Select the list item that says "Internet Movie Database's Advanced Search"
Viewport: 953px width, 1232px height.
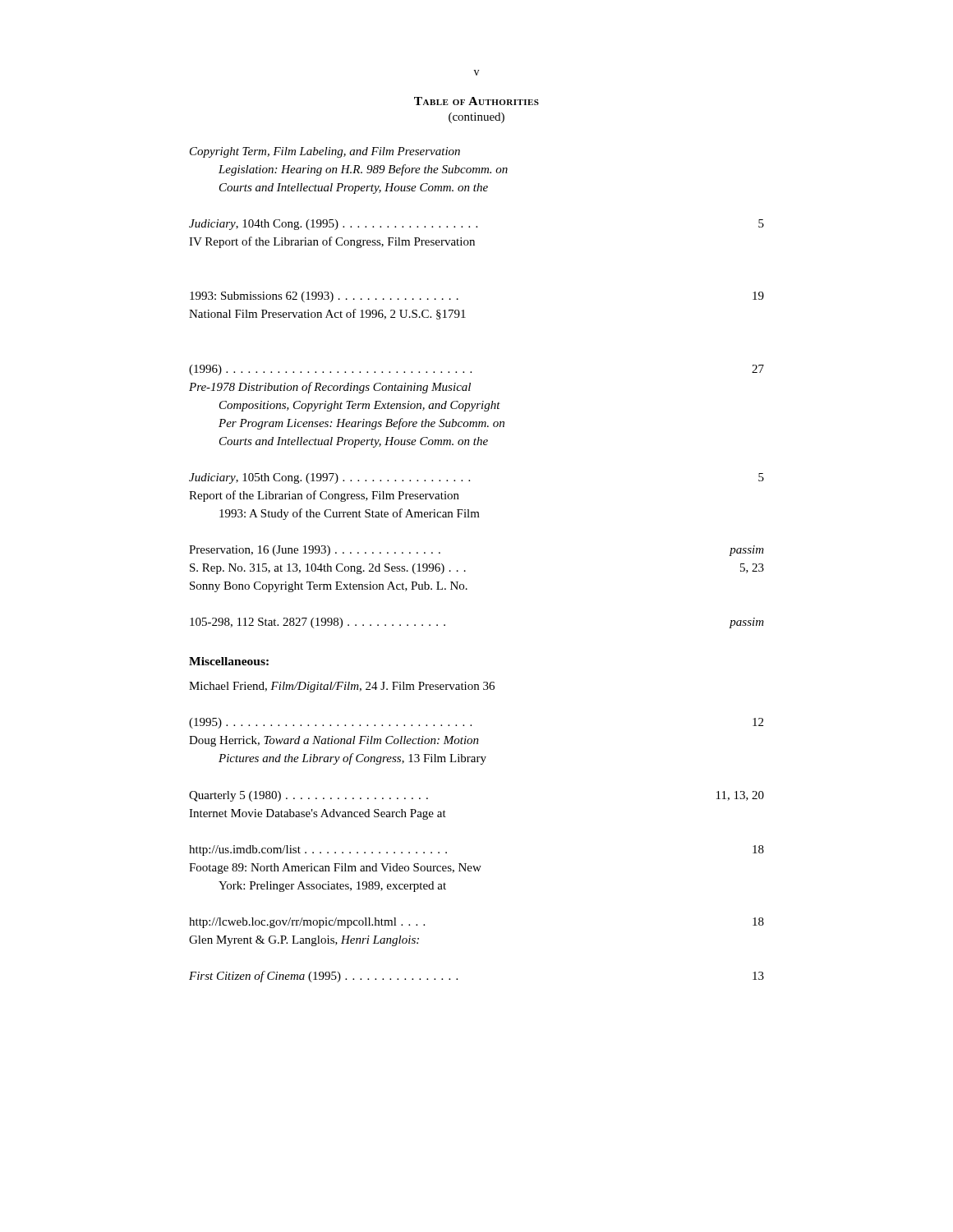tap(318, 814)
